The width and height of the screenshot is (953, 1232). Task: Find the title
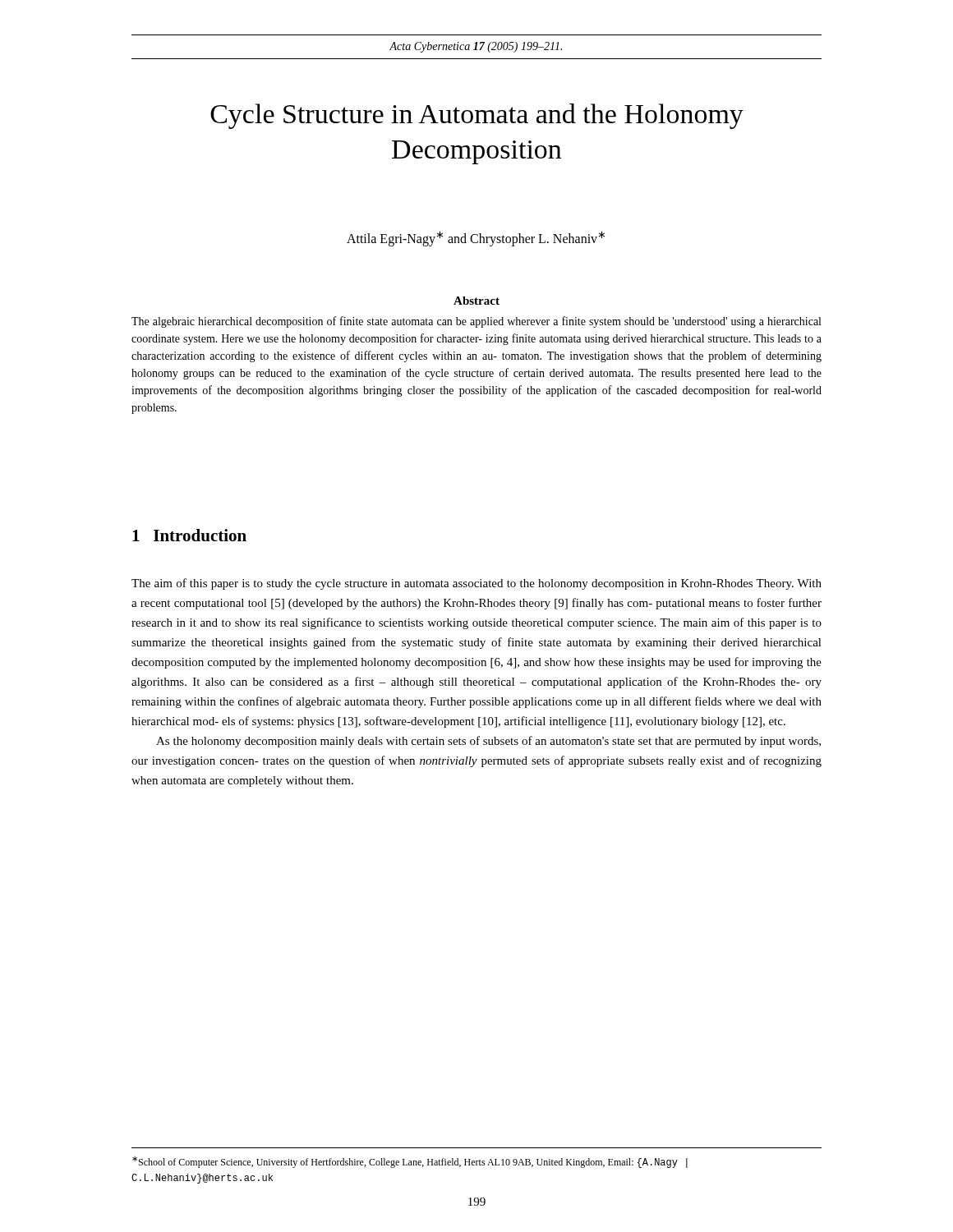coord(476,132)
